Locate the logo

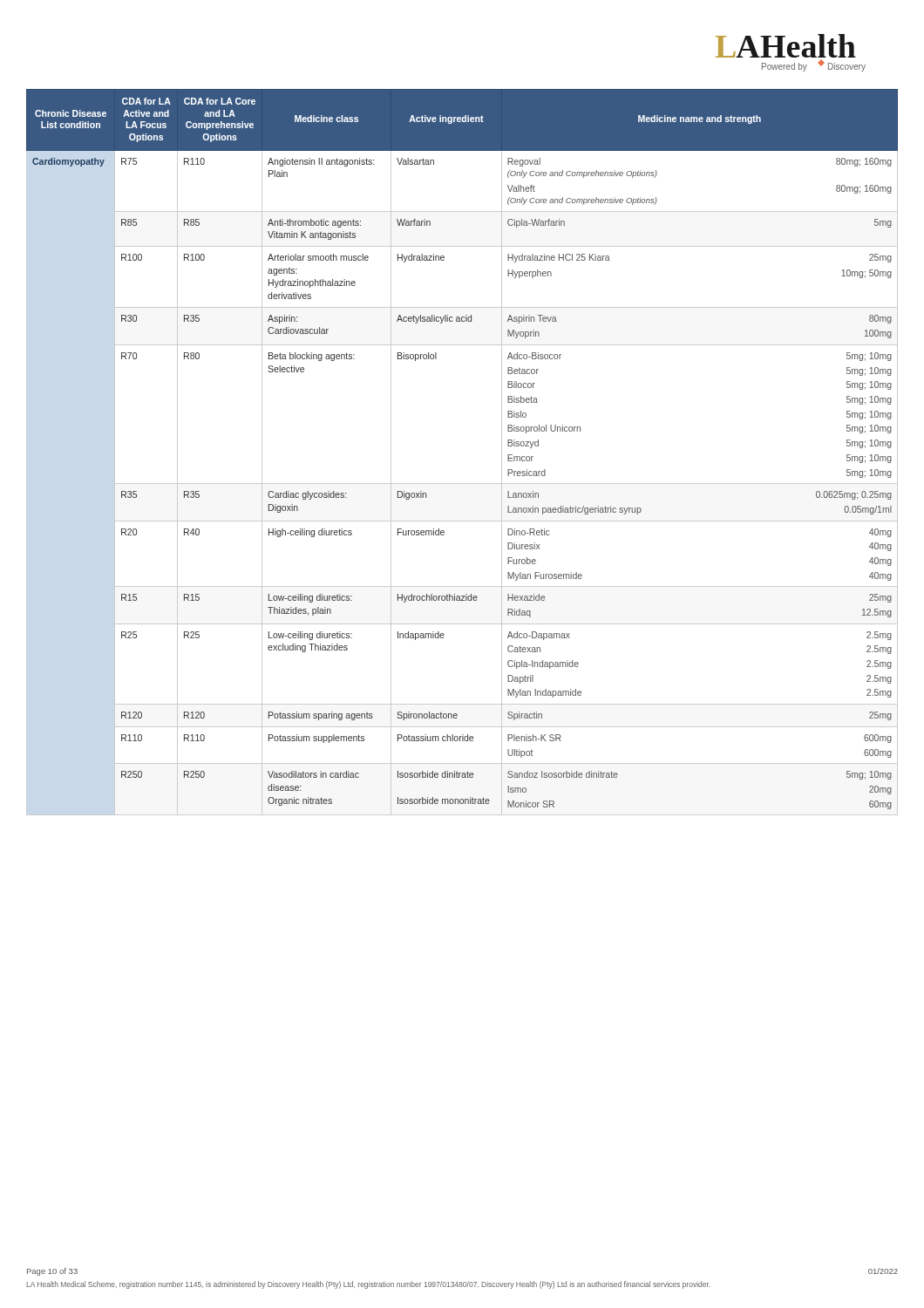462,50
